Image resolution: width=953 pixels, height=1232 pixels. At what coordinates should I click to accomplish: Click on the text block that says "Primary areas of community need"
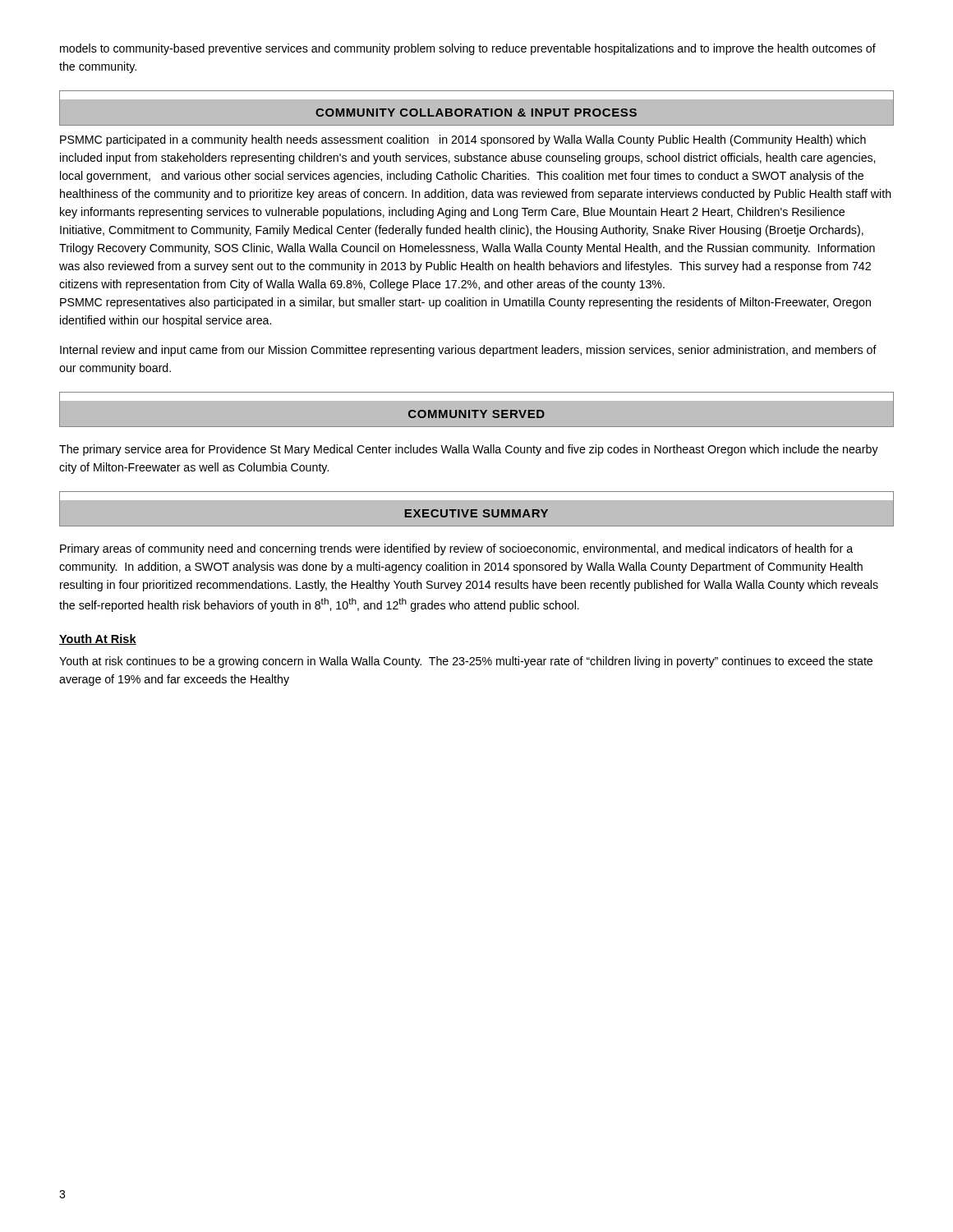click(x=469, y=577)
